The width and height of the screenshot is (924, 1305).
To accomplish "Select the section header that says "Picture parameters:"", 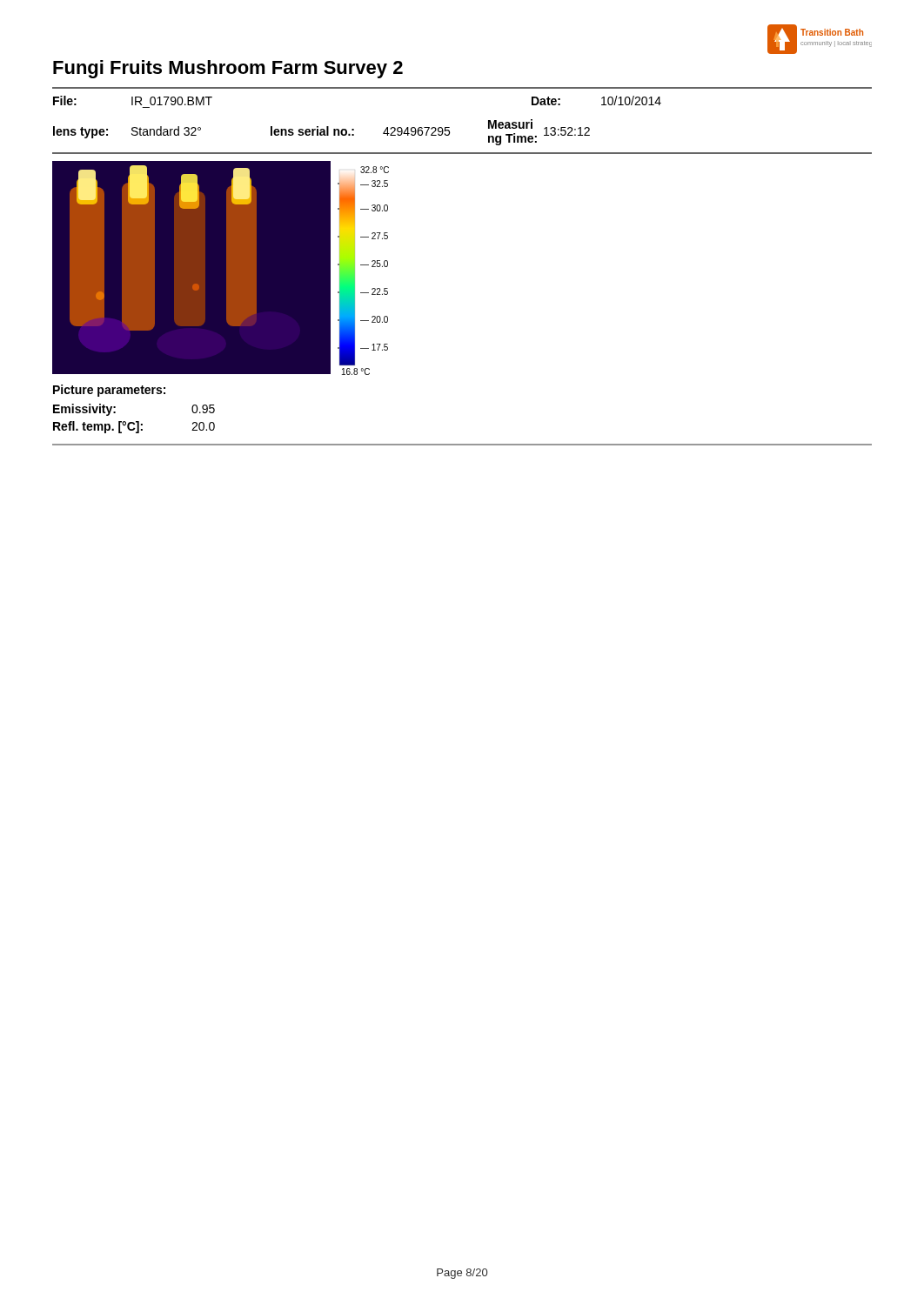I will (x=109, y=390).
